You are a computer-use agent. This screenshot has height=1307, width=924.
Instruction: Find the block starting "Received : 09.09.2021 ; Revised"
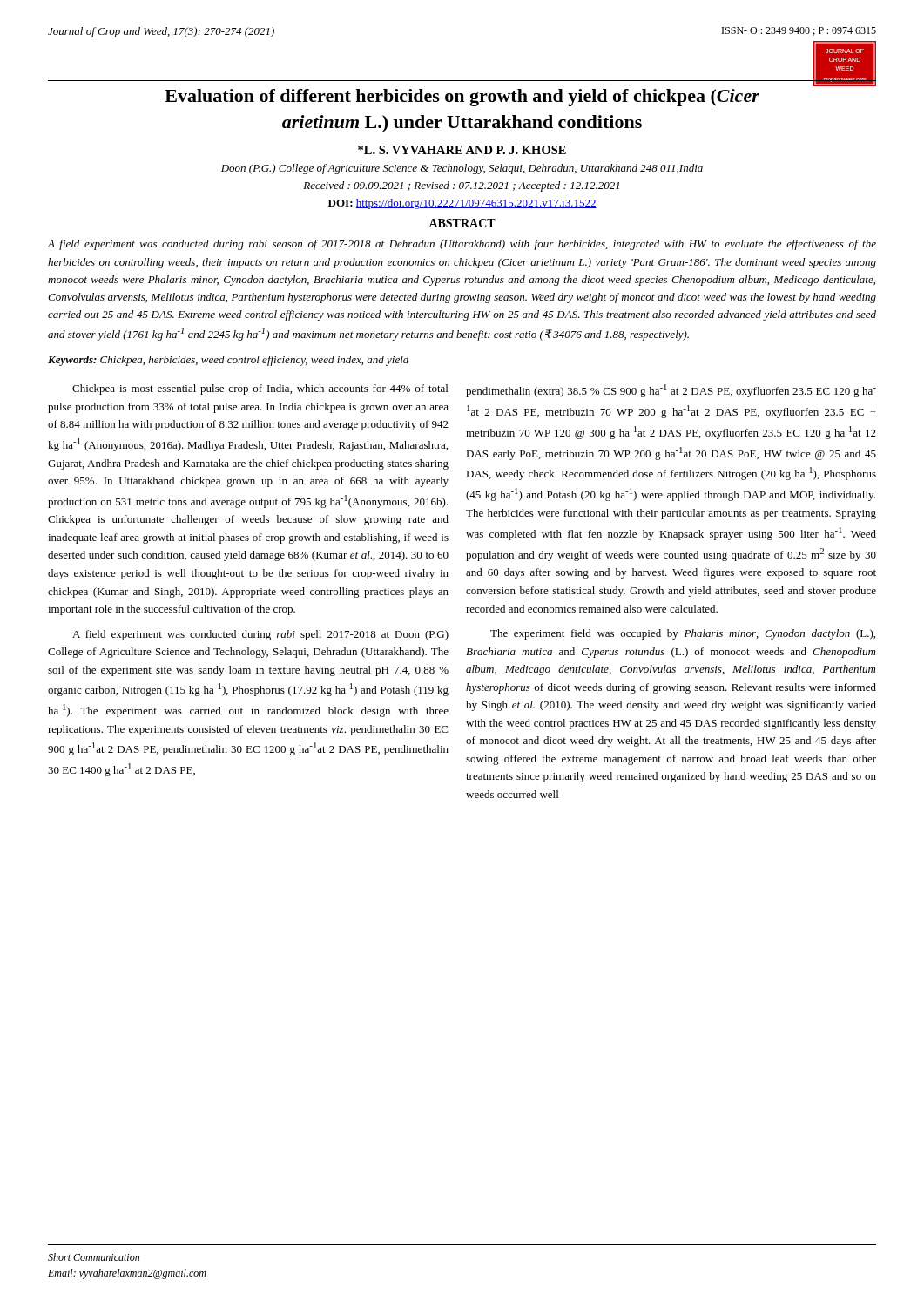click(462, 185)
